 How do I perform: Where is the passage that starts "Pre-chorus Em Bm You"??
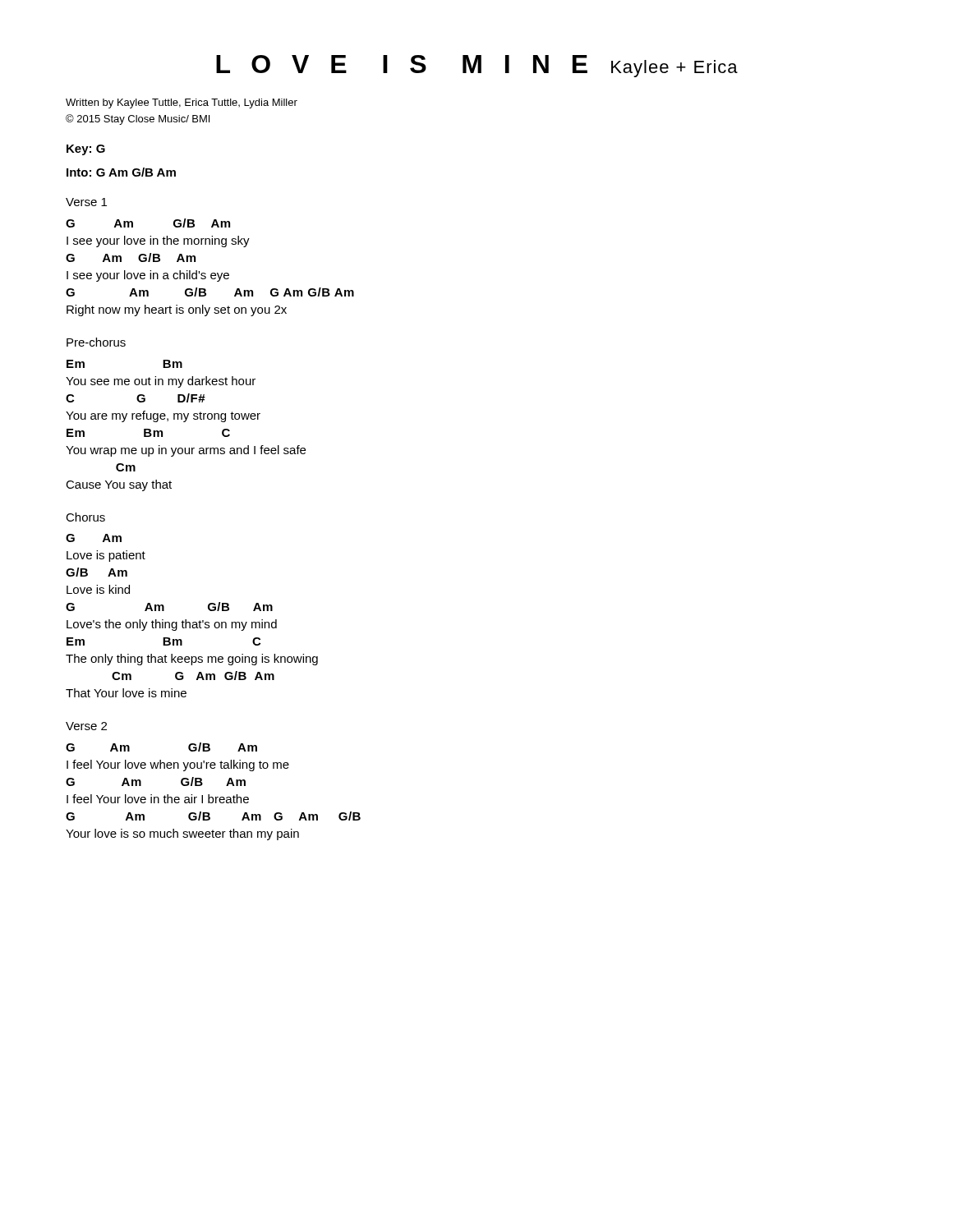click(96, 342)
